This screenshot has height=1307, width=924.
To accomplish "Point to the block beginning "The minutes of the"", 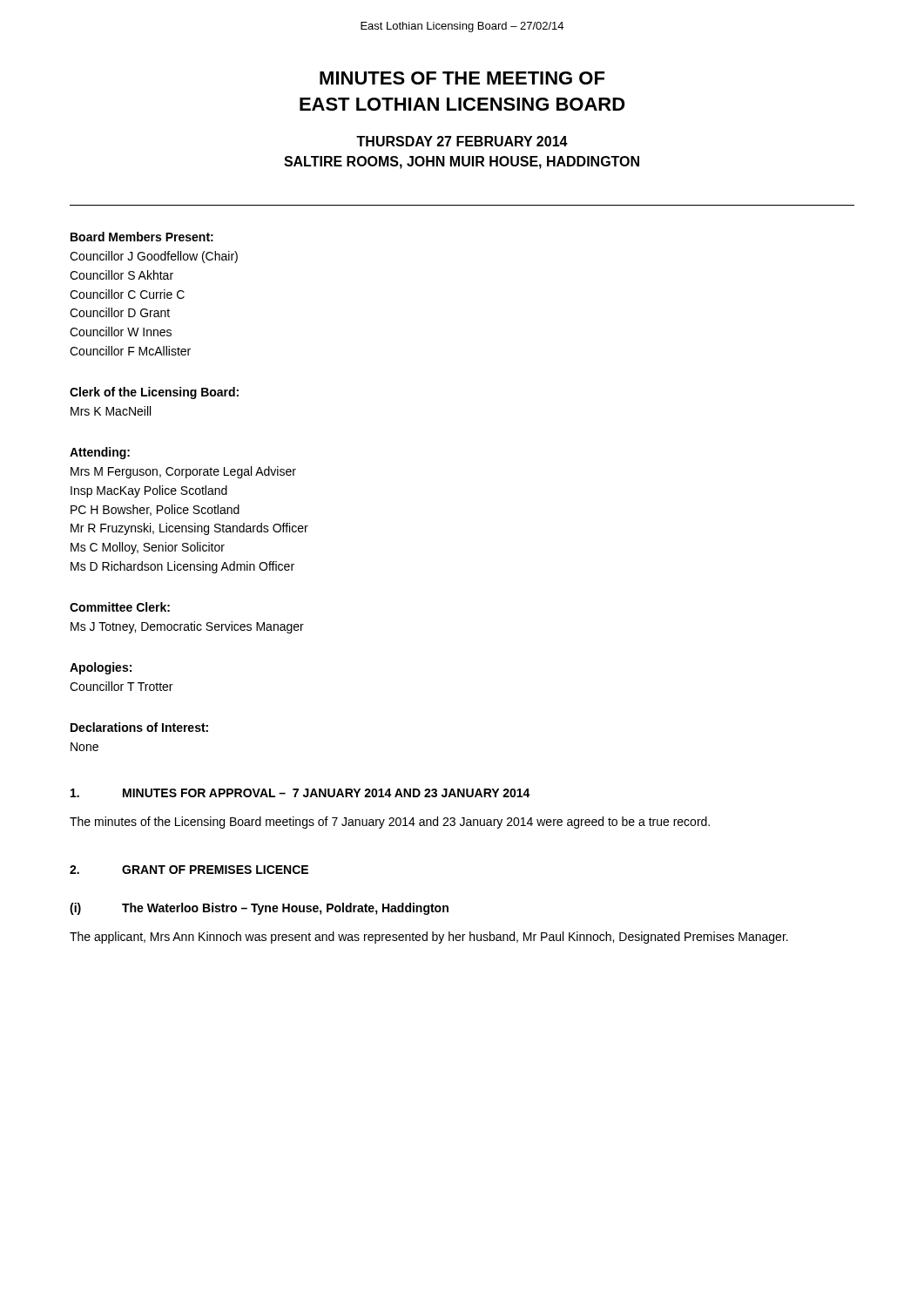I will [462, 822].
